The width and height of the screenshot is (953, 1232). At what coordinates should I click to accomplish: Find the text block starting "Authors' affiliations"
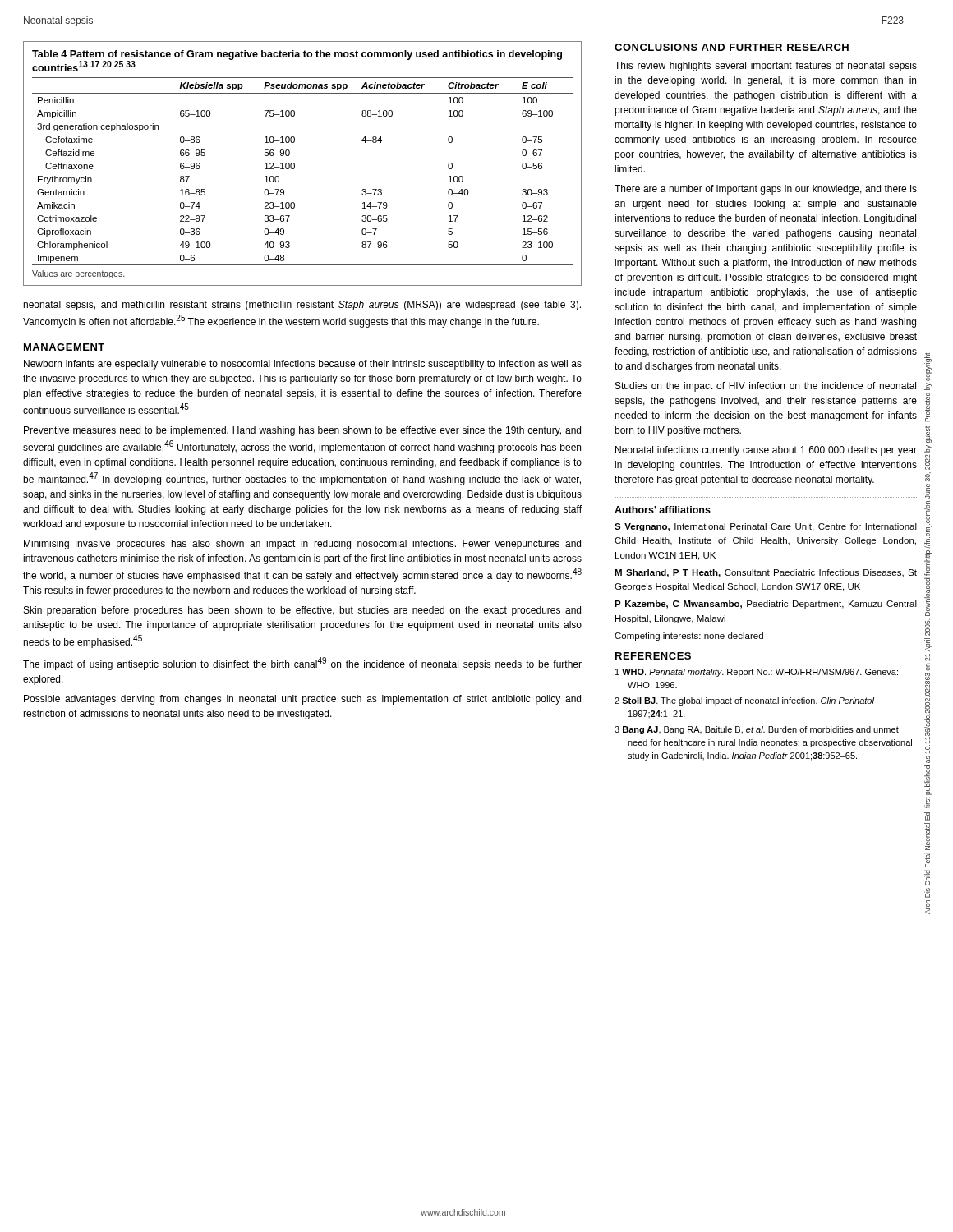(663, 510)
